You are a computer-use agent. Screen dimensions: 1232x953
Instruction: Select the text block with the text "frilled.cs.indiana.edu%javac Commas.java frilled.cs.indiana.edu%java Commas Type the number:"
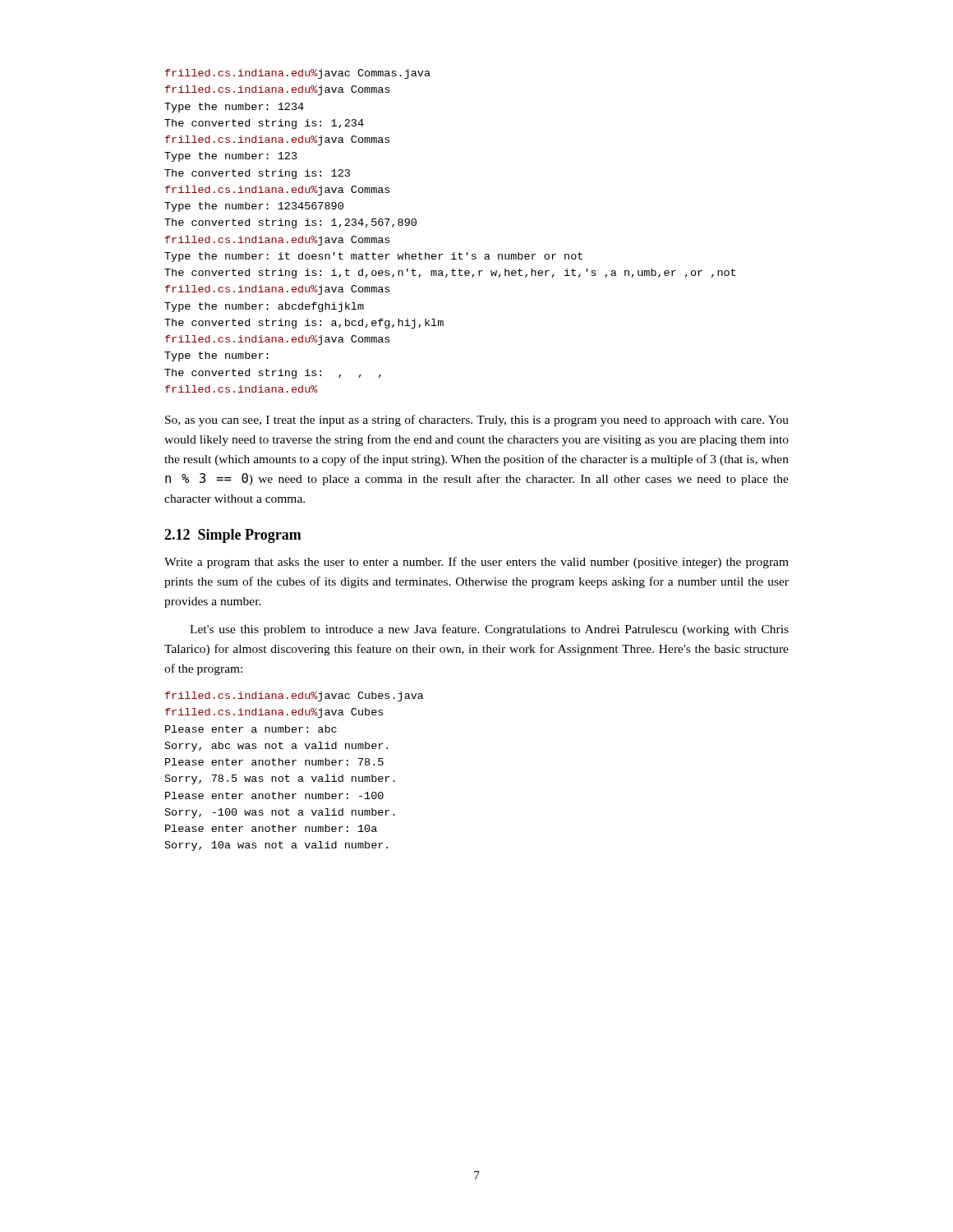click(298, 74)
